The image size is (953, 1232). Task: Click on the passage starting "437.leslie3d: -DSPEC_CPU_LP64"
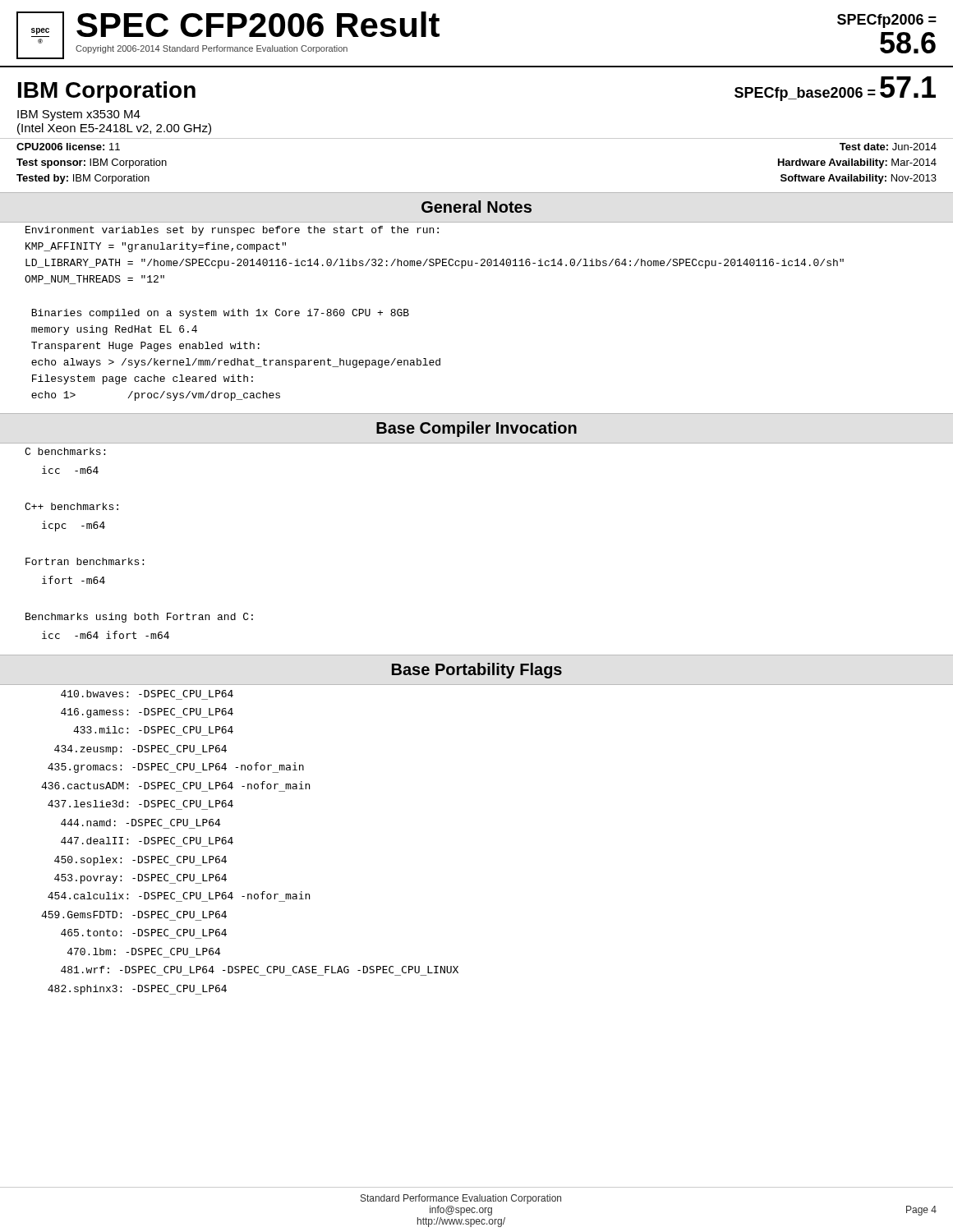(x=137, y=804)
